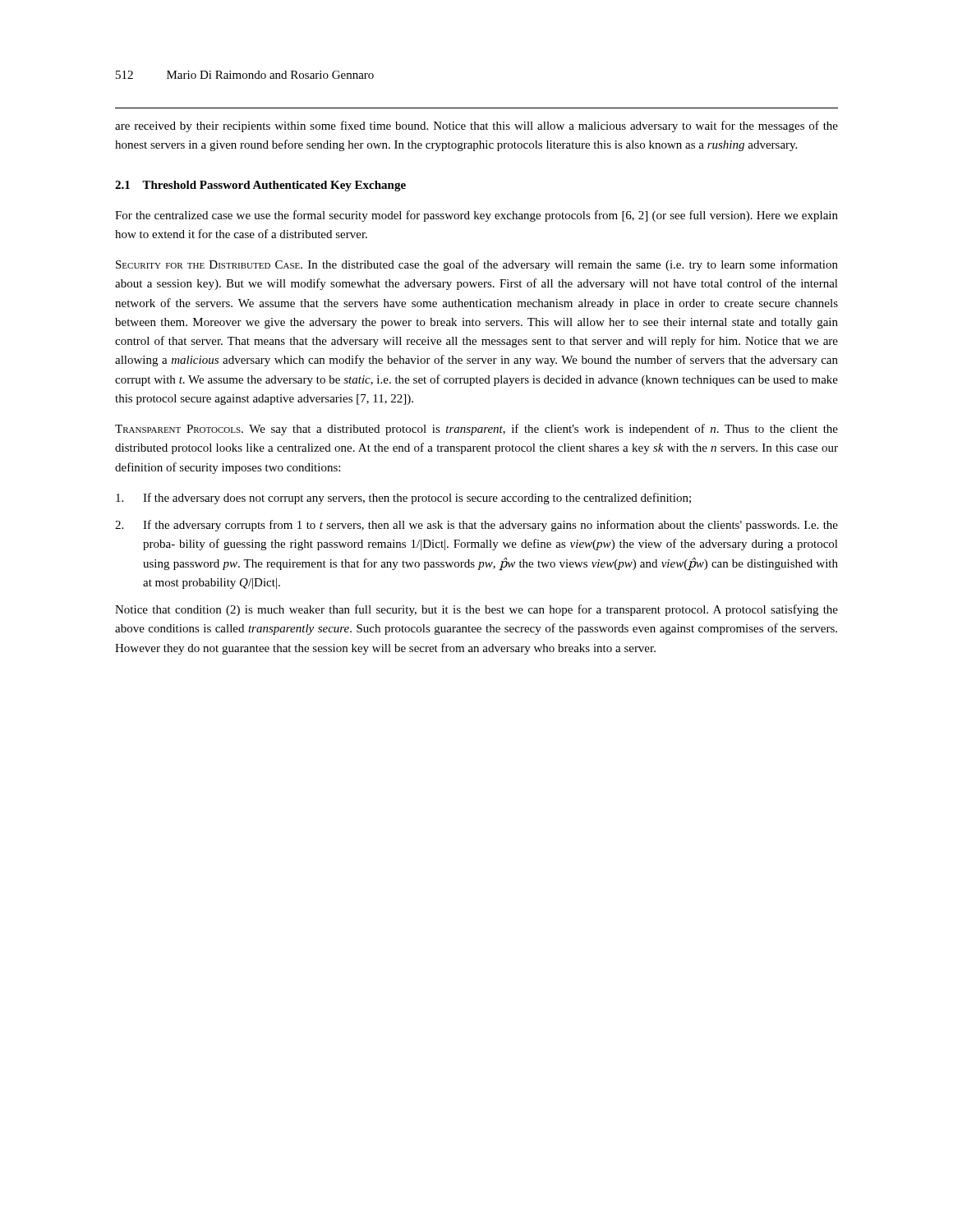The image size is (953, 1232).
Task: Point to the block beginning "Notice that condition (2) is much weaker"
Action: [476, 629]
